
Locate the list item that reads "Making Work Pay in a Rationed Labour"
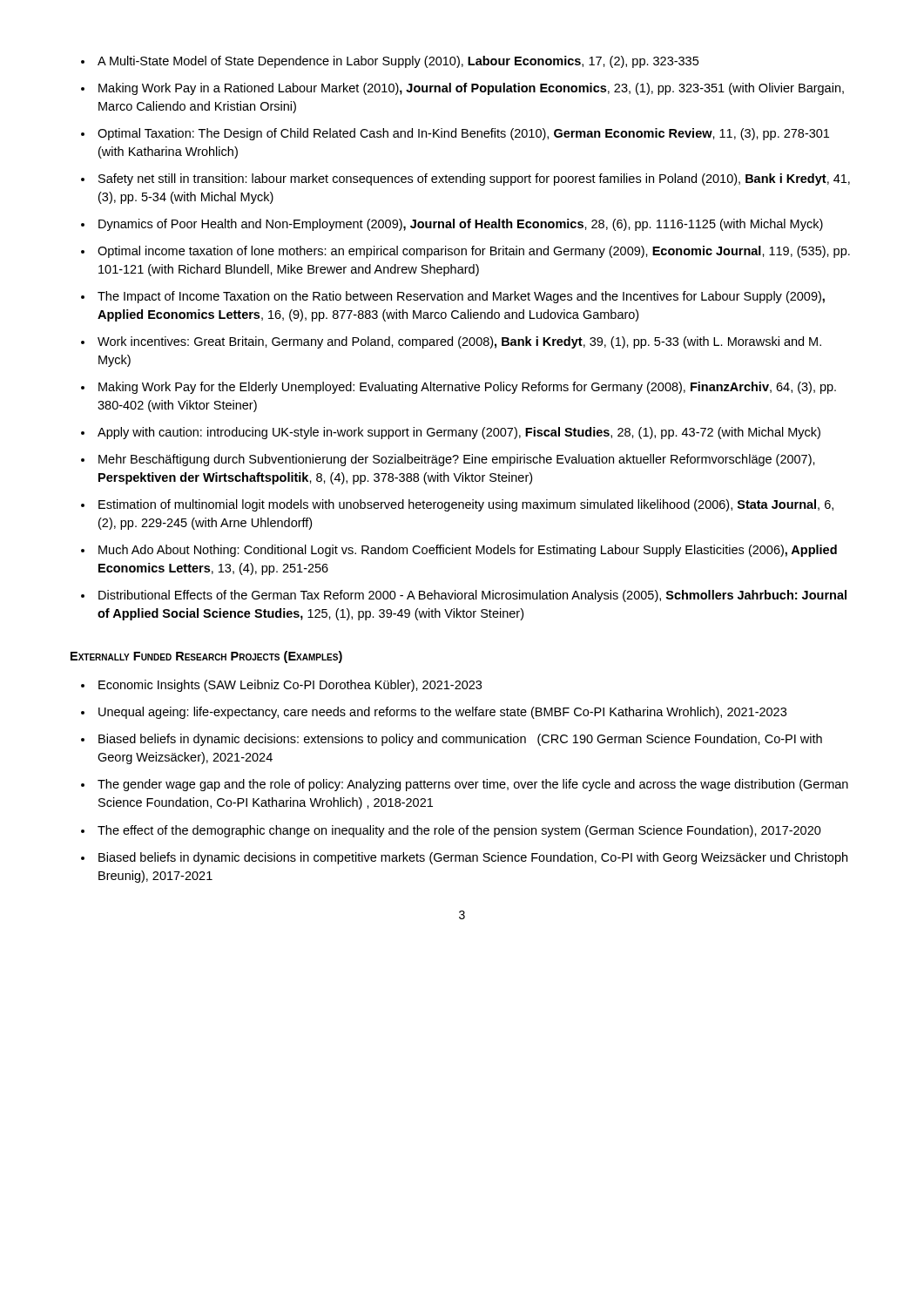471,97
